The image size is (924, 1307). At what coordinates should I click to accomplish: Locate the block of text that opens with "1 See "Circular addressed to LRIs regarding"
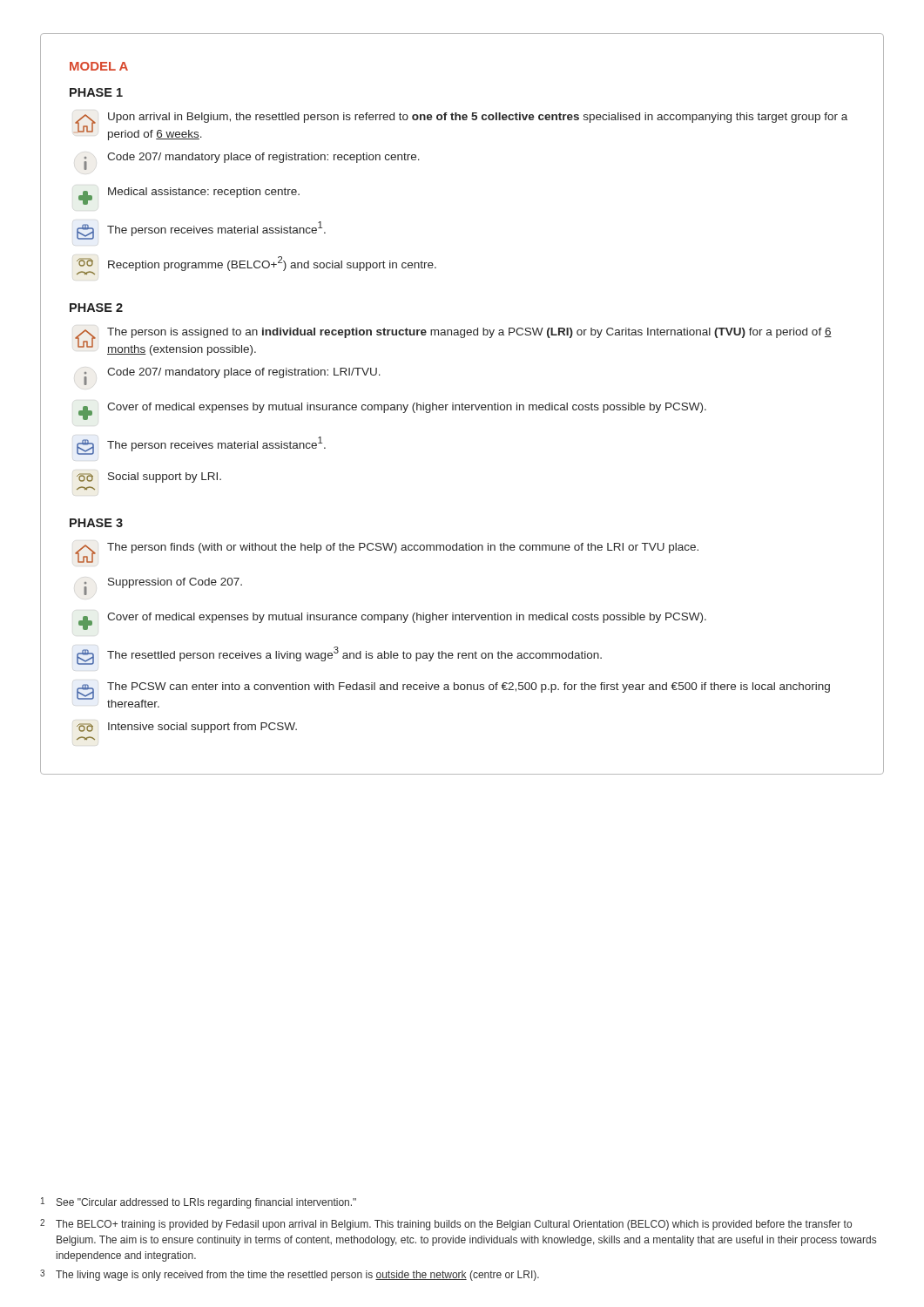199,1203
